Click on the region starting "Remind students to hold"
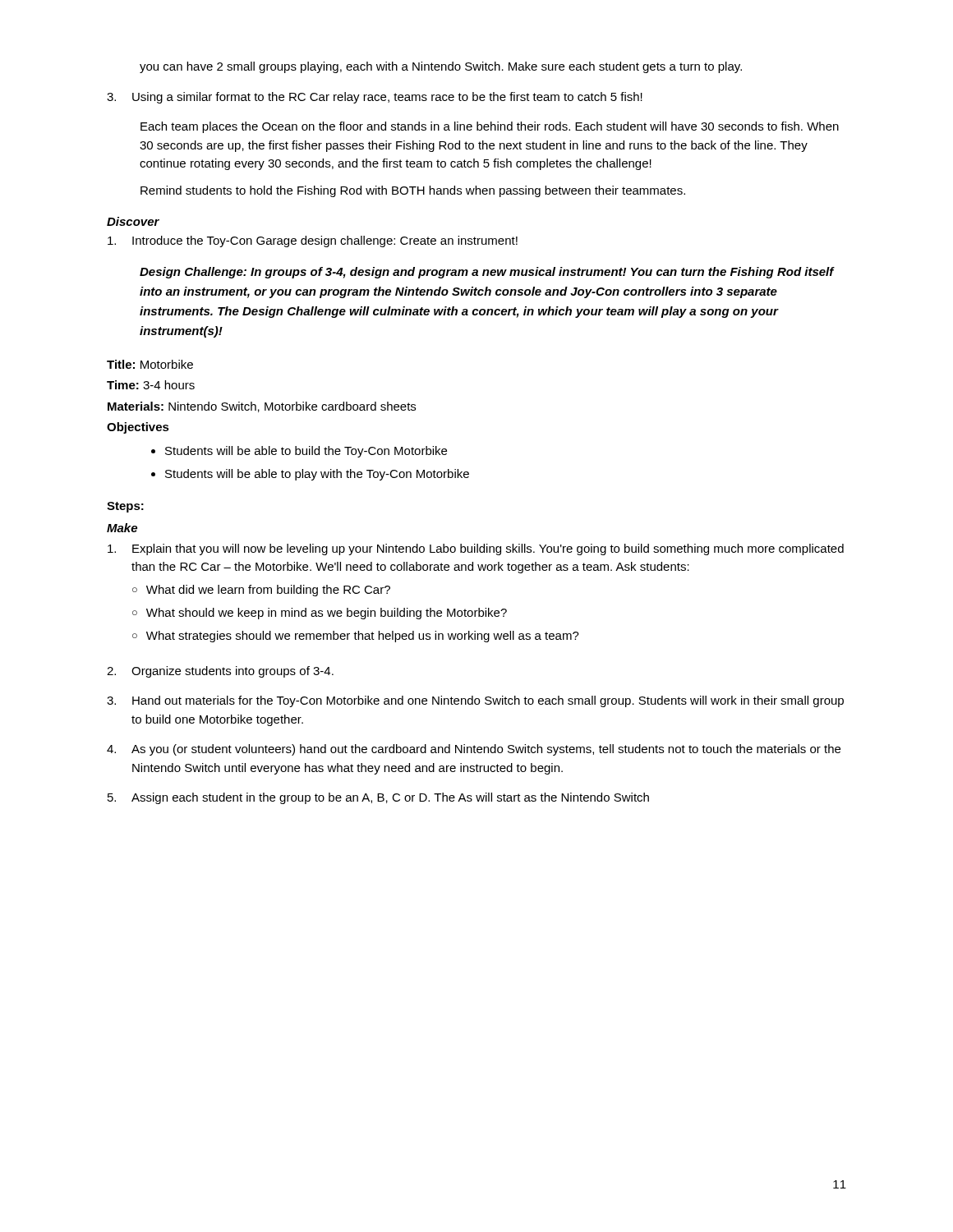Image resolution: width=953 pixels, height=1232 pixels. [493, 190]
